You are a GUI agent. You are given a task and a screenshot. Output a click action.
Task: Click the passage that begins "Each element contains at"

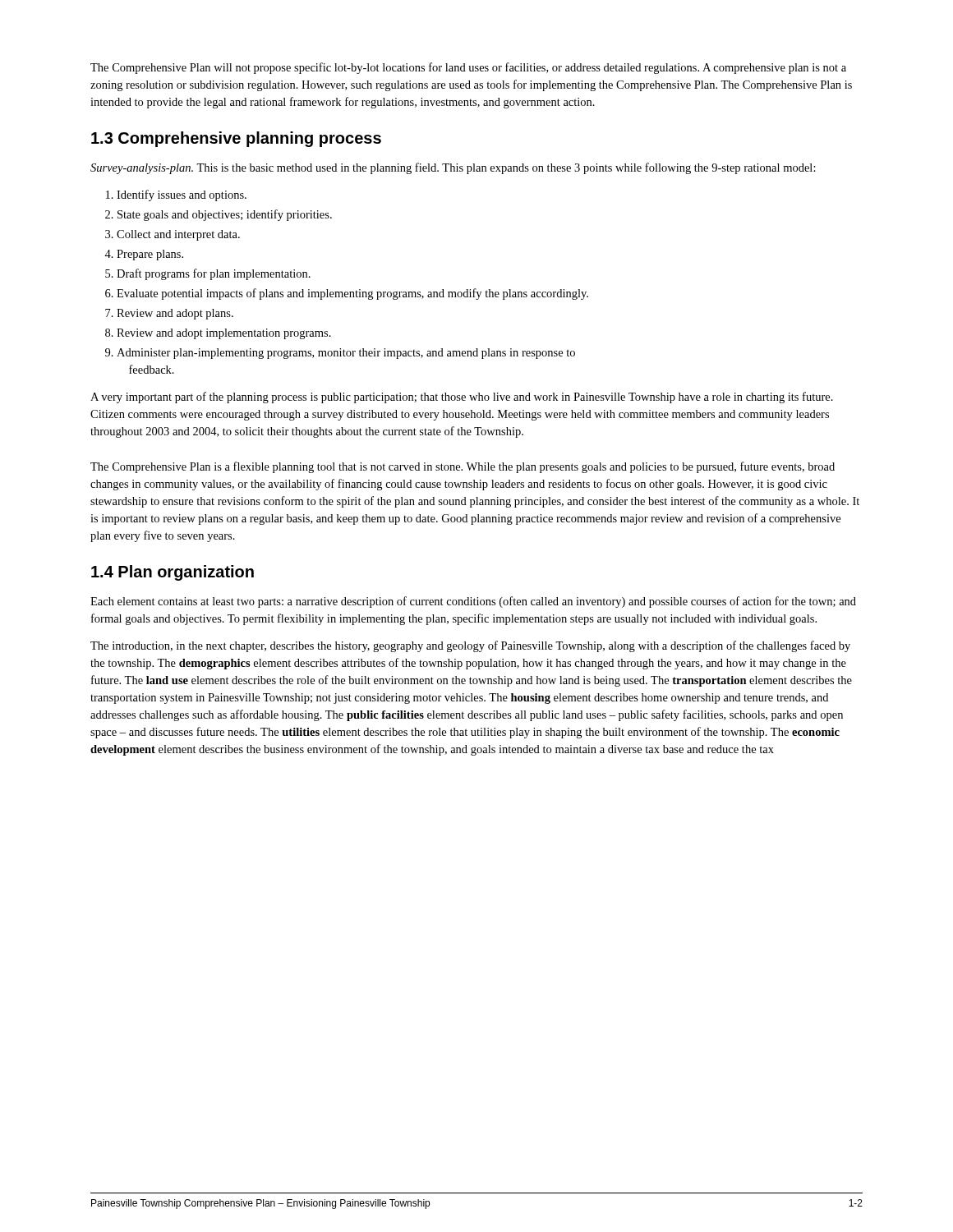click(x=476, y=611)
